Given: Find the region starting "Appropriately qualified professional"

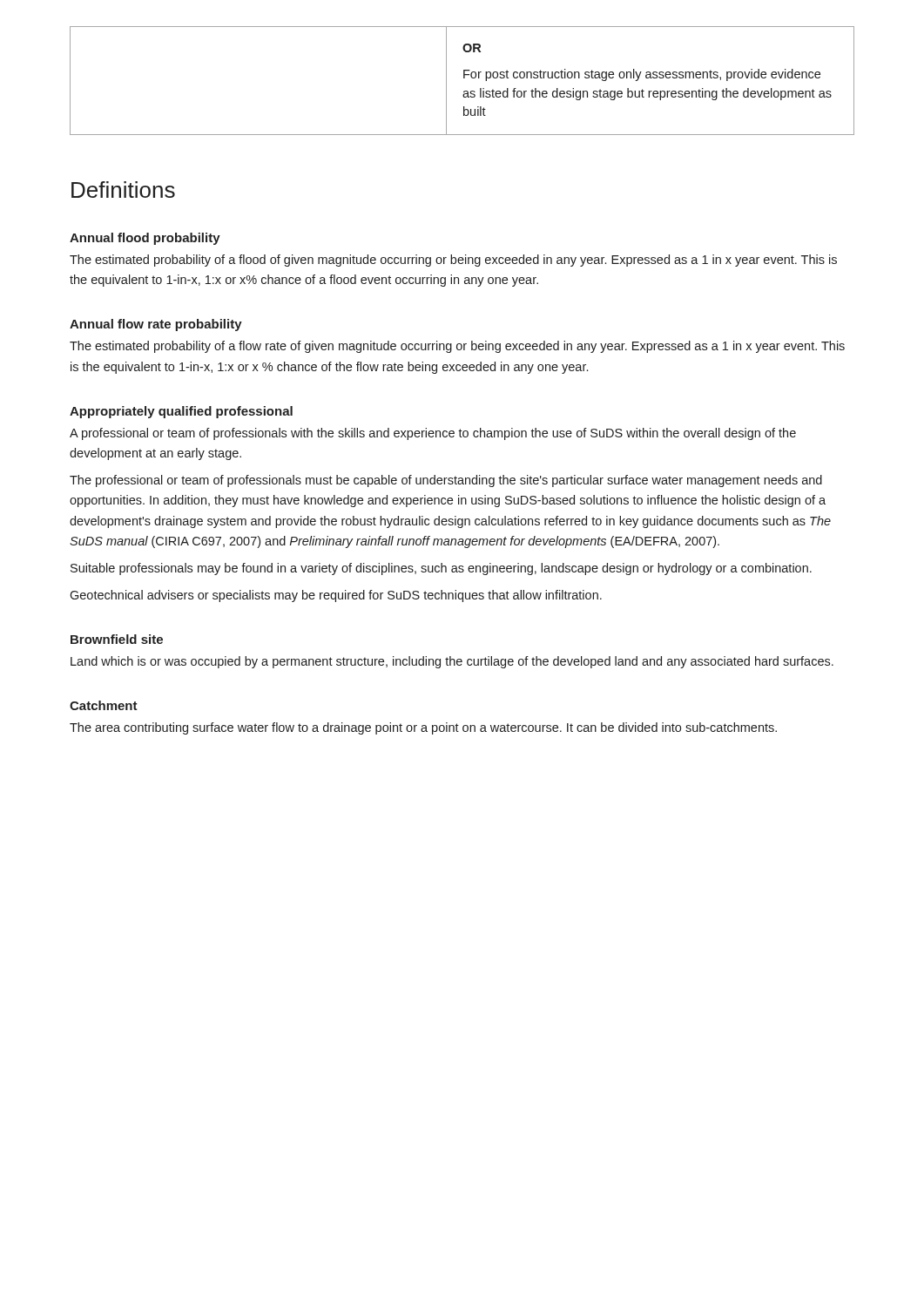Looking at the screenshot, I should pyautogui.click(x=181, y=411).
